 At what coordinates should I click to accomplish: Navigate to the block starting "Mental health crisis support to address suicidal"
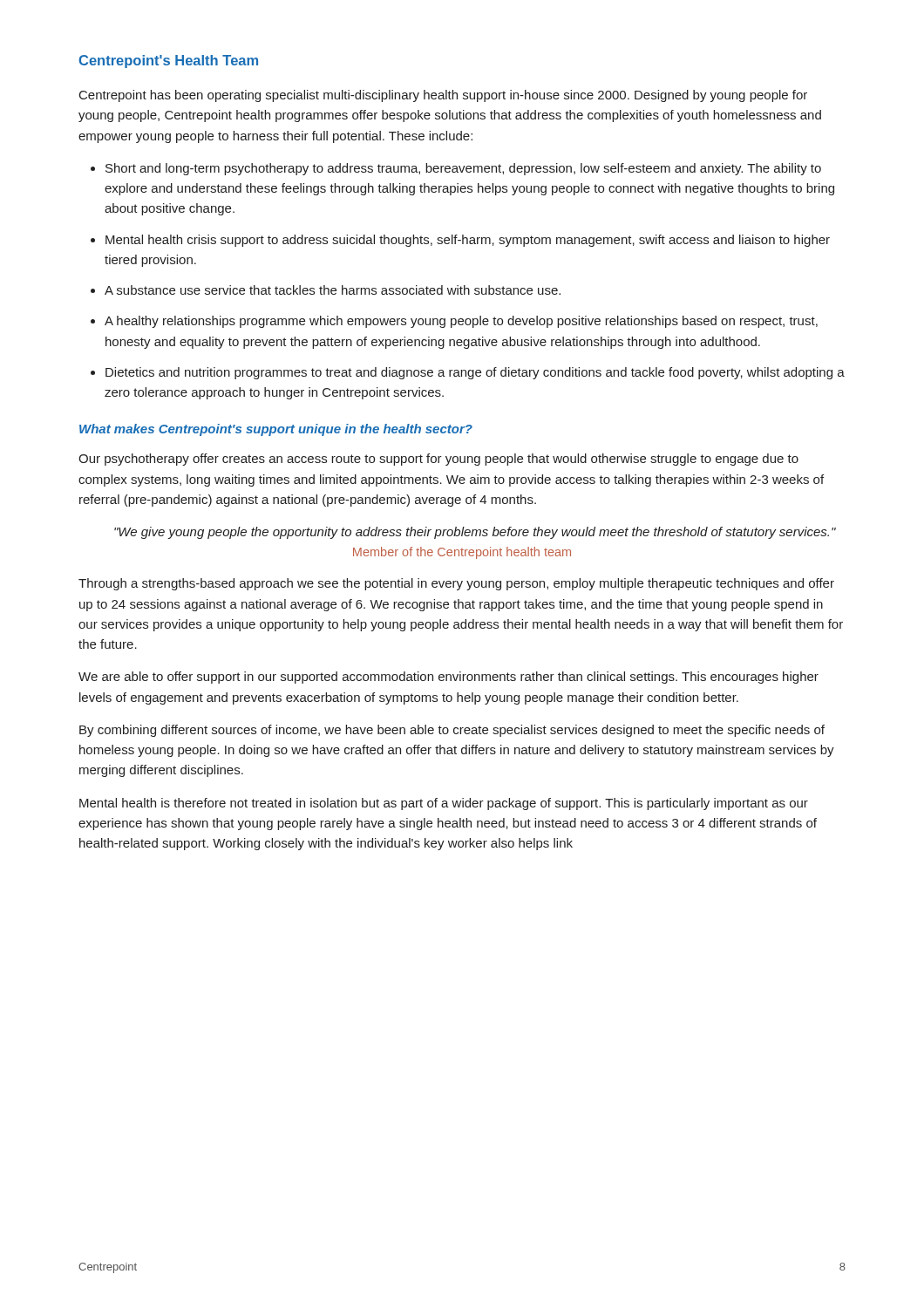pos(467,249)
